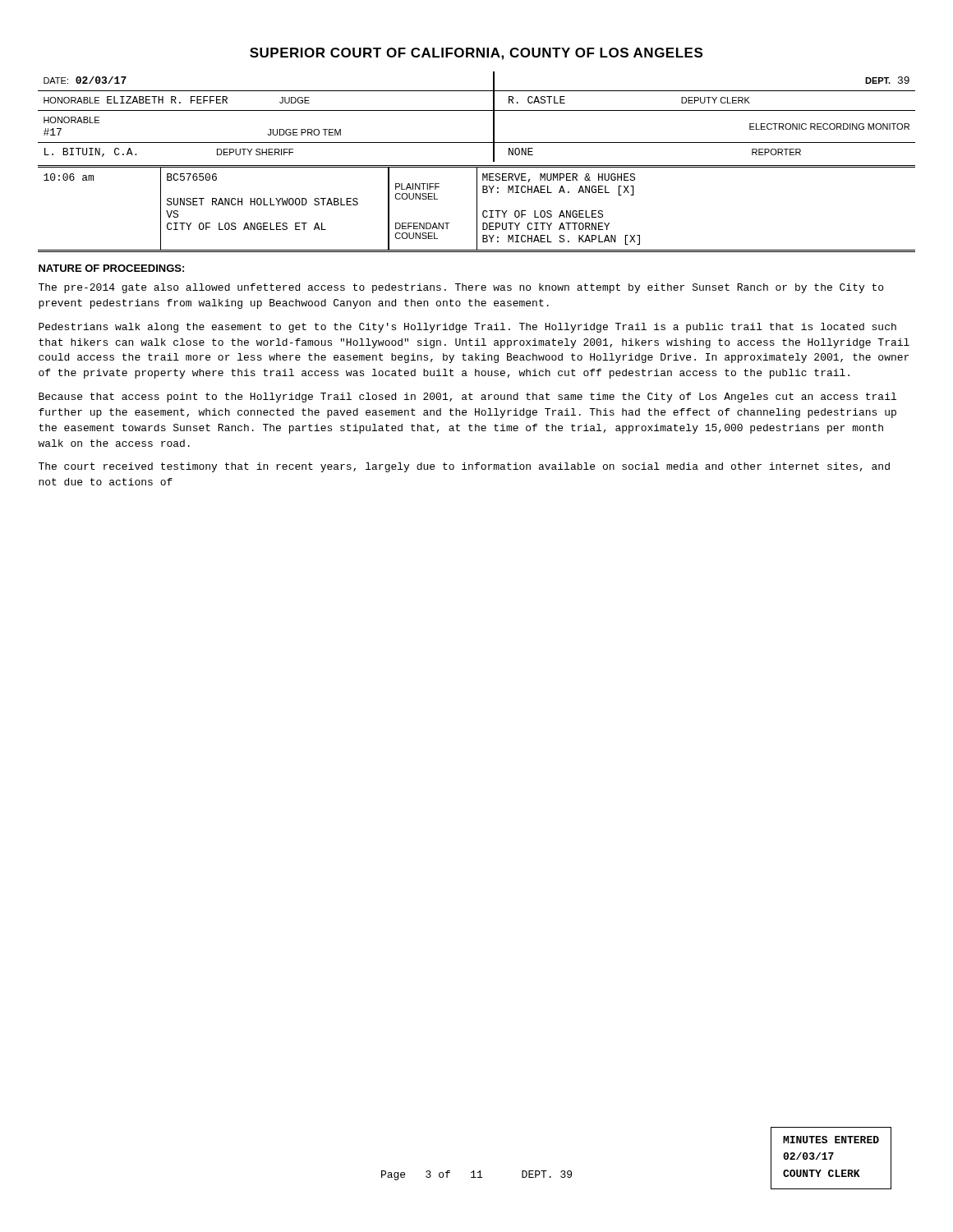
Task: Locate the text block that reads "The court received testimony that in recent years,"
Action: [464, 475]
